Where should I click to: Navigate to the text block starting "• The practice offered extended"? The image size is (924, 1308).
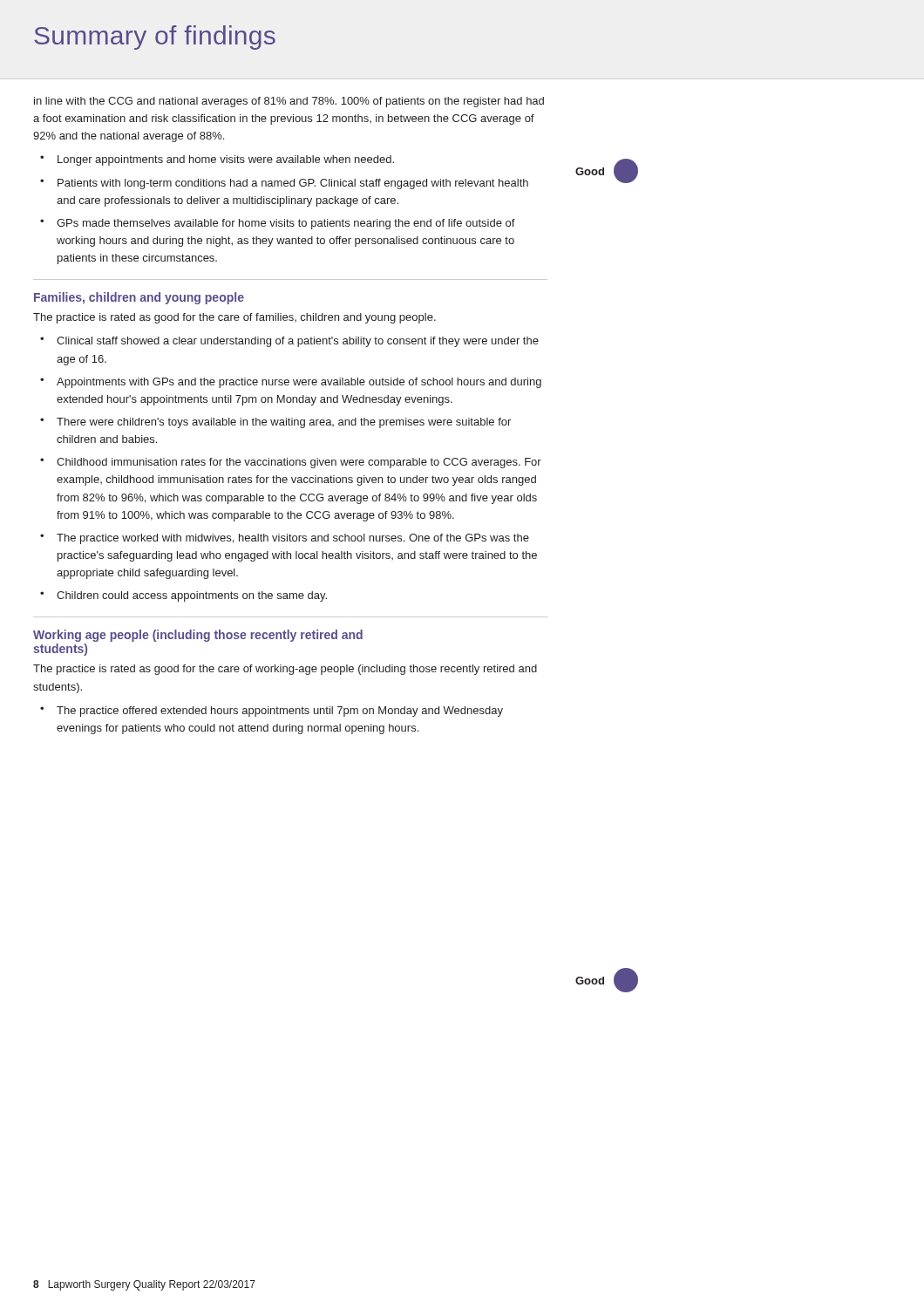coord(294,719)
